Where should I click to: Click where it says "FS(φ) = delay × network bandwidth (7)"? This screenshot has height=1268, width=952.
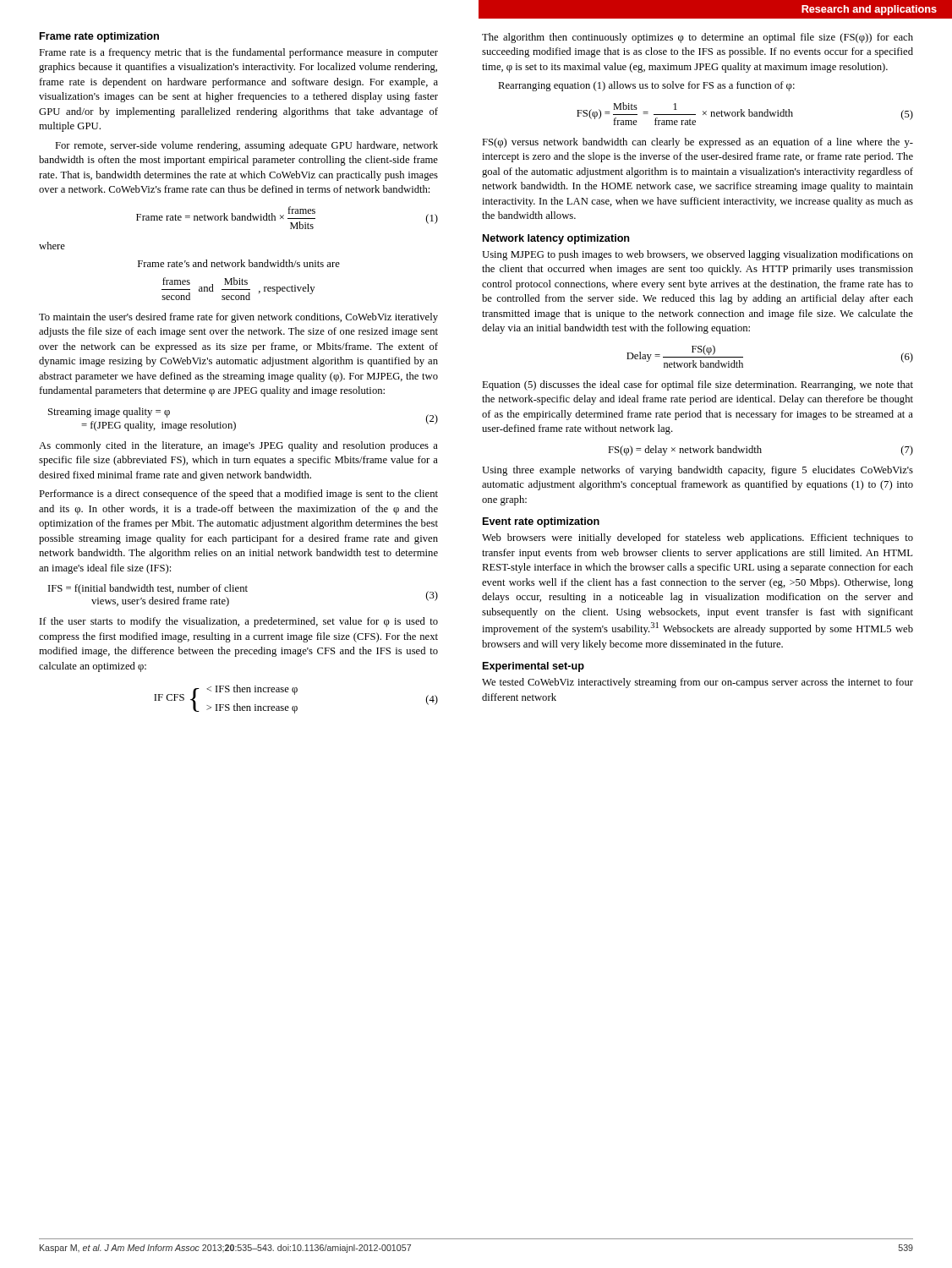[x=760, y=450]
